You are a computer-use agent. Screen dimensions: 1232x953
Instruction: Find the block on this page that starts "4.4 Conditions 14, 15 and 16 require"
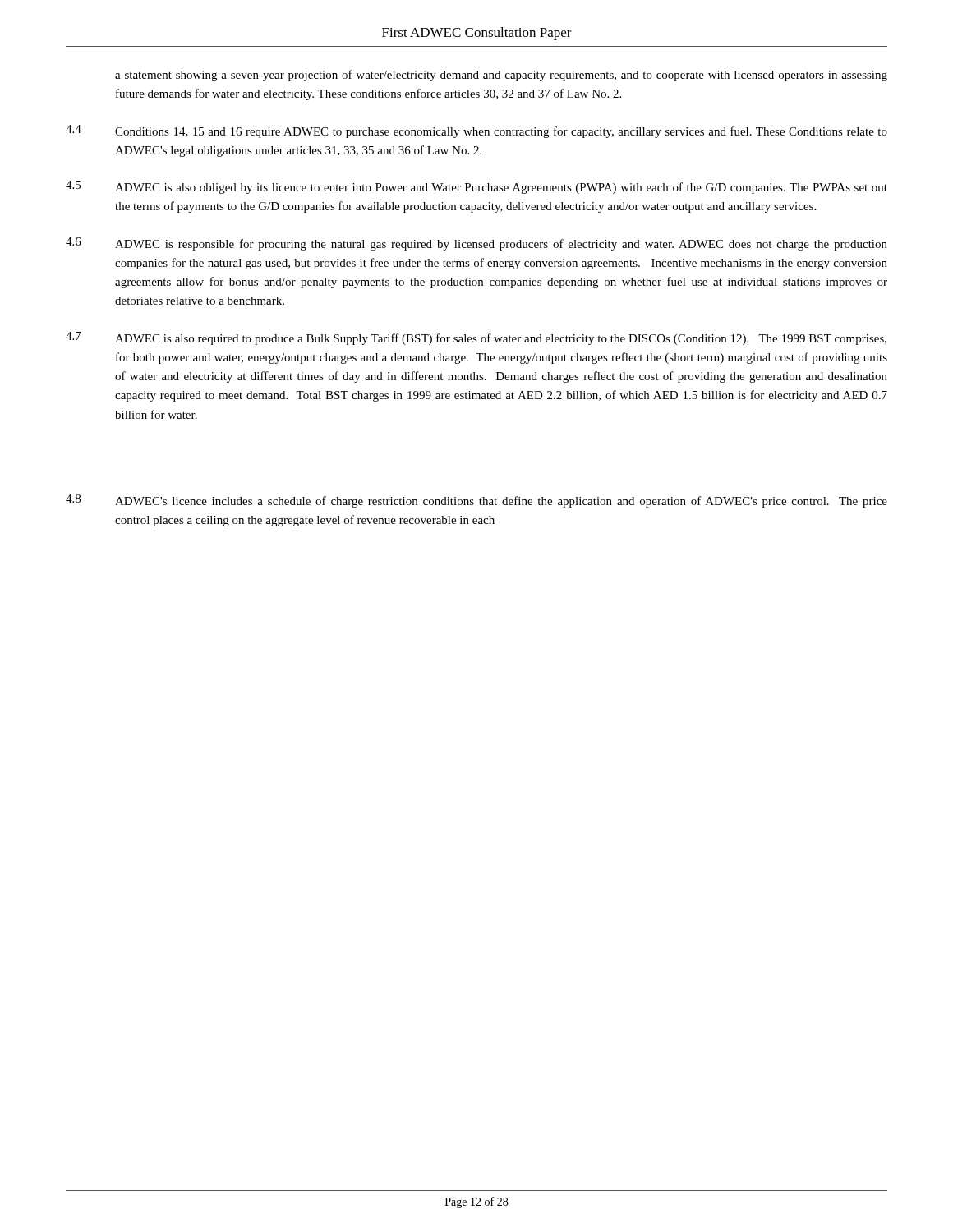pyautogui.click(x=476, y=141)
